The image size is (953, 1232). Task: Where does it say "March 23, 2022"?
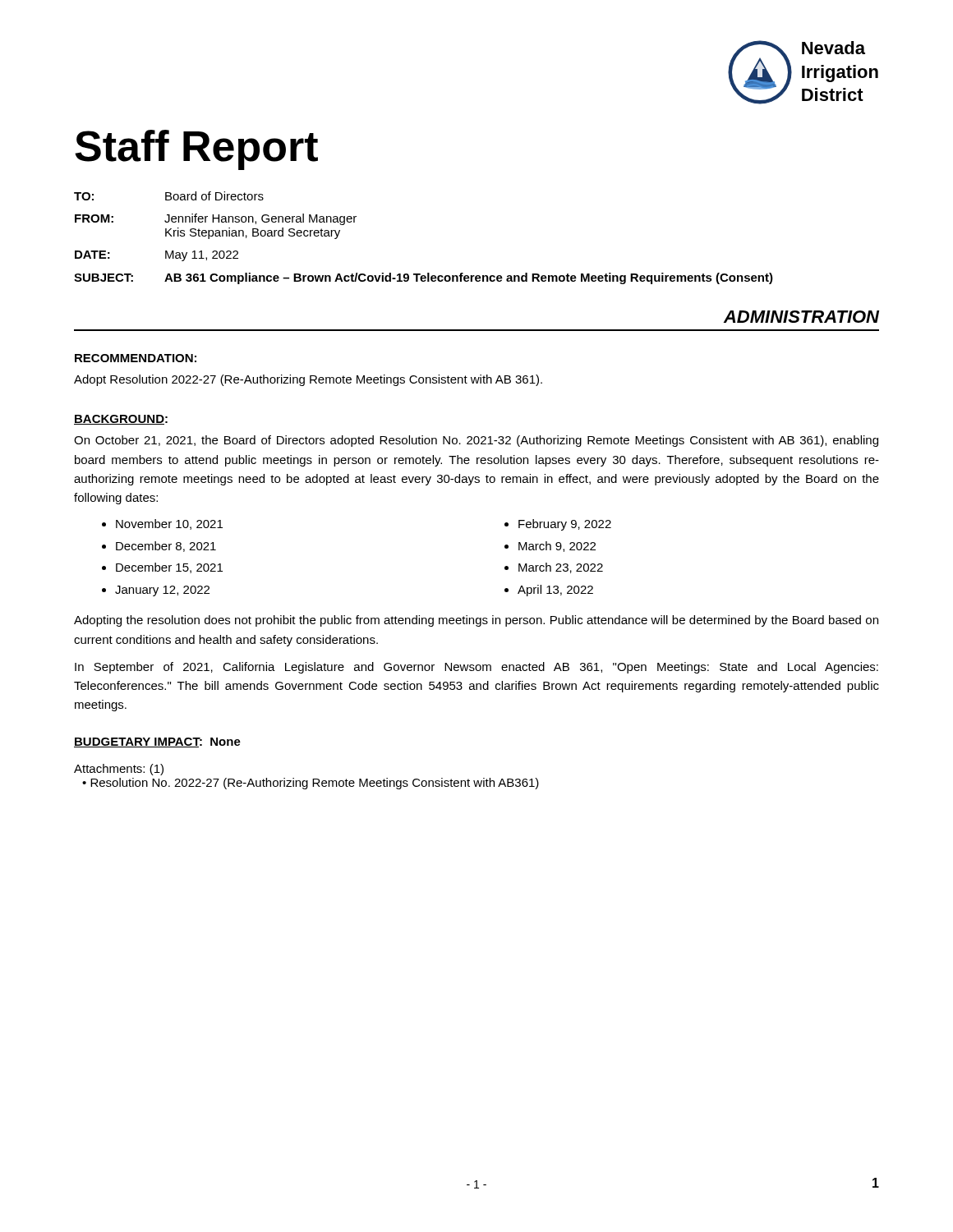coord(560,568)
